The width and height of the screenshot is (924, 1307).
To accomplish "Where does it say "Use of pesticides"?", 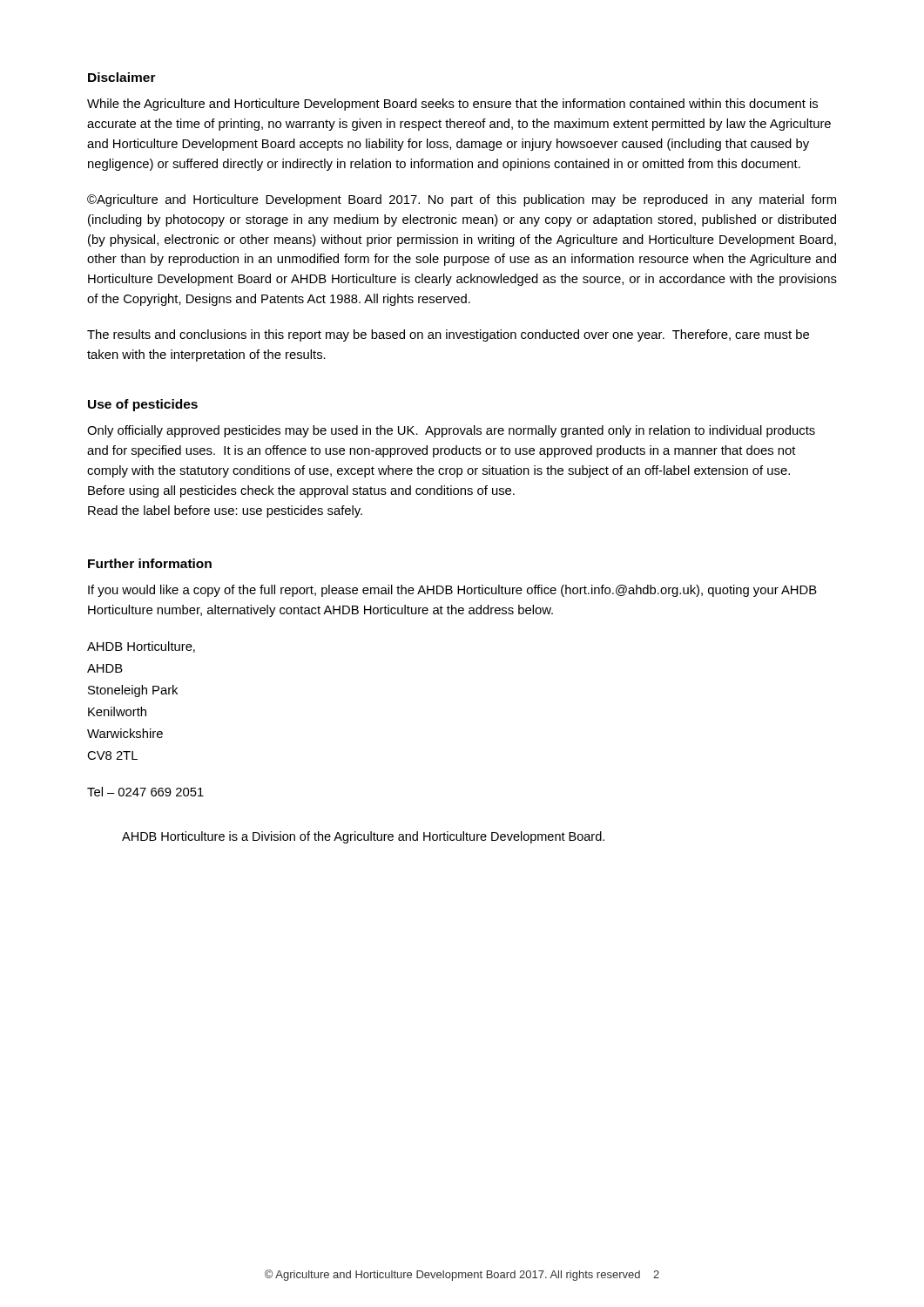I will [x=143, y=404].
